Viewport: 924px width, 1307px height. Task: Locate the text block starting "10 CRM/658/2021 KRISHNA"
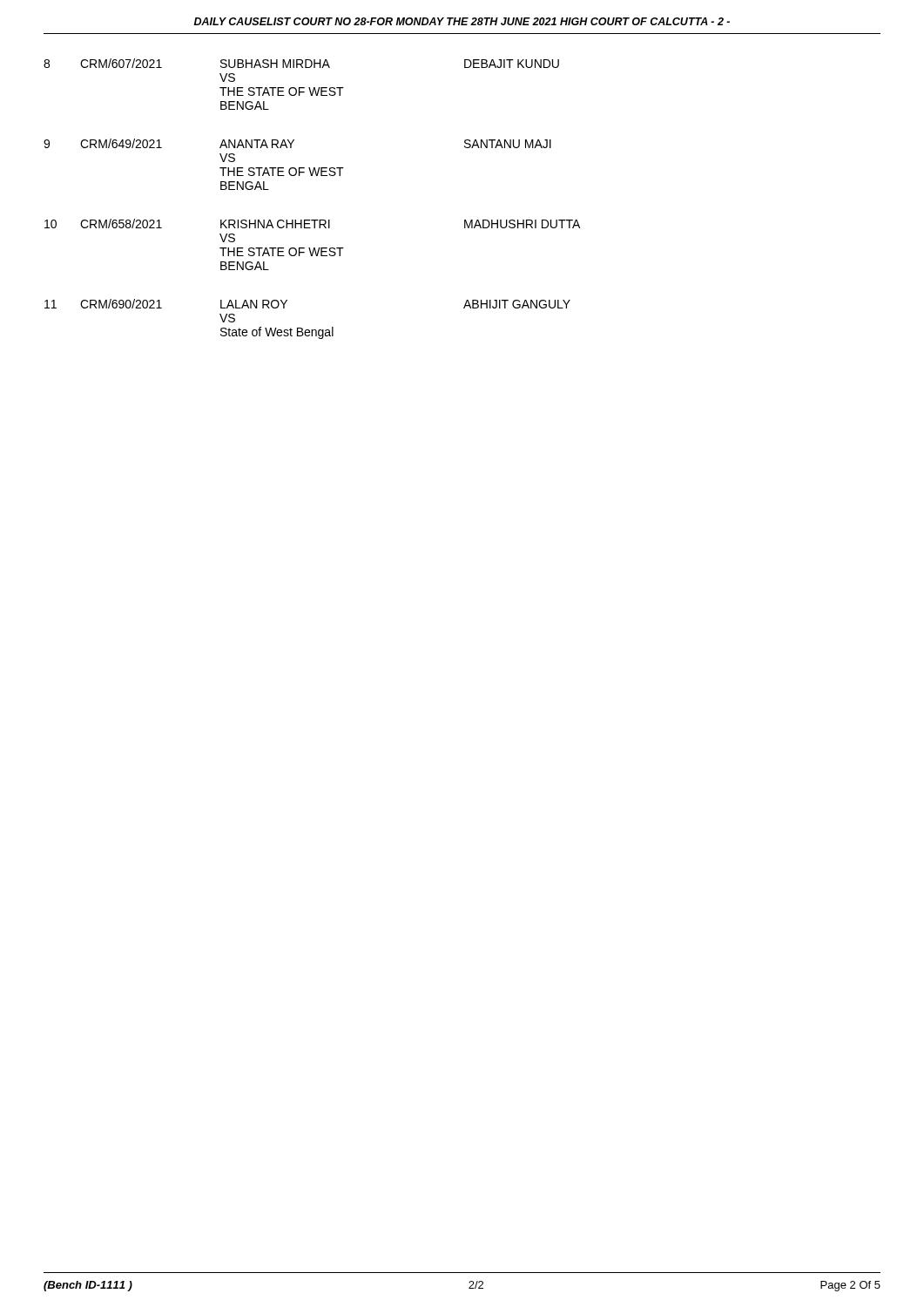tap(312, 223)
